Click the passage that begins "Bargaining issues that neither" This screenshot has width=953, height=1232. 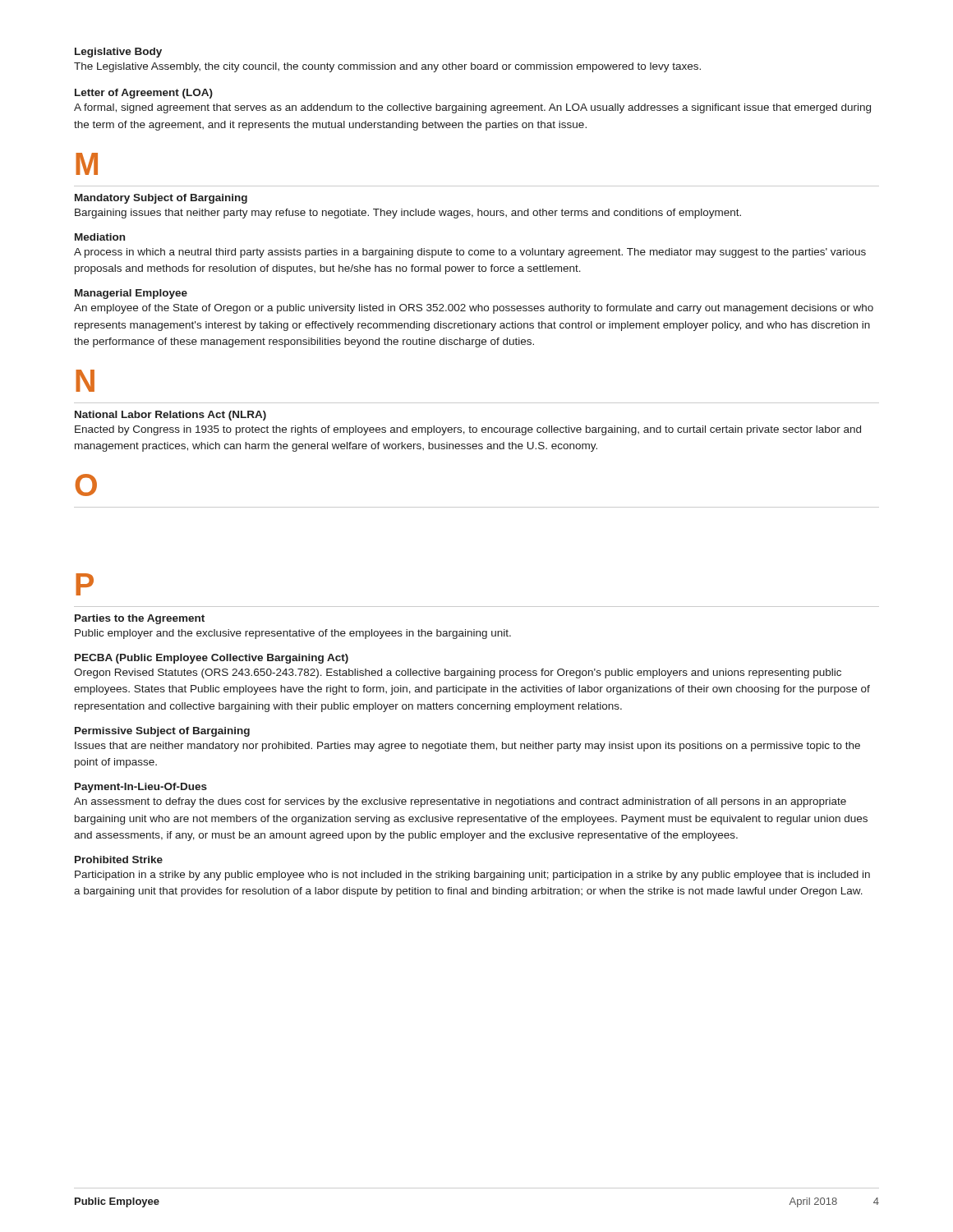pyautogui.click(x=476, y=212)
